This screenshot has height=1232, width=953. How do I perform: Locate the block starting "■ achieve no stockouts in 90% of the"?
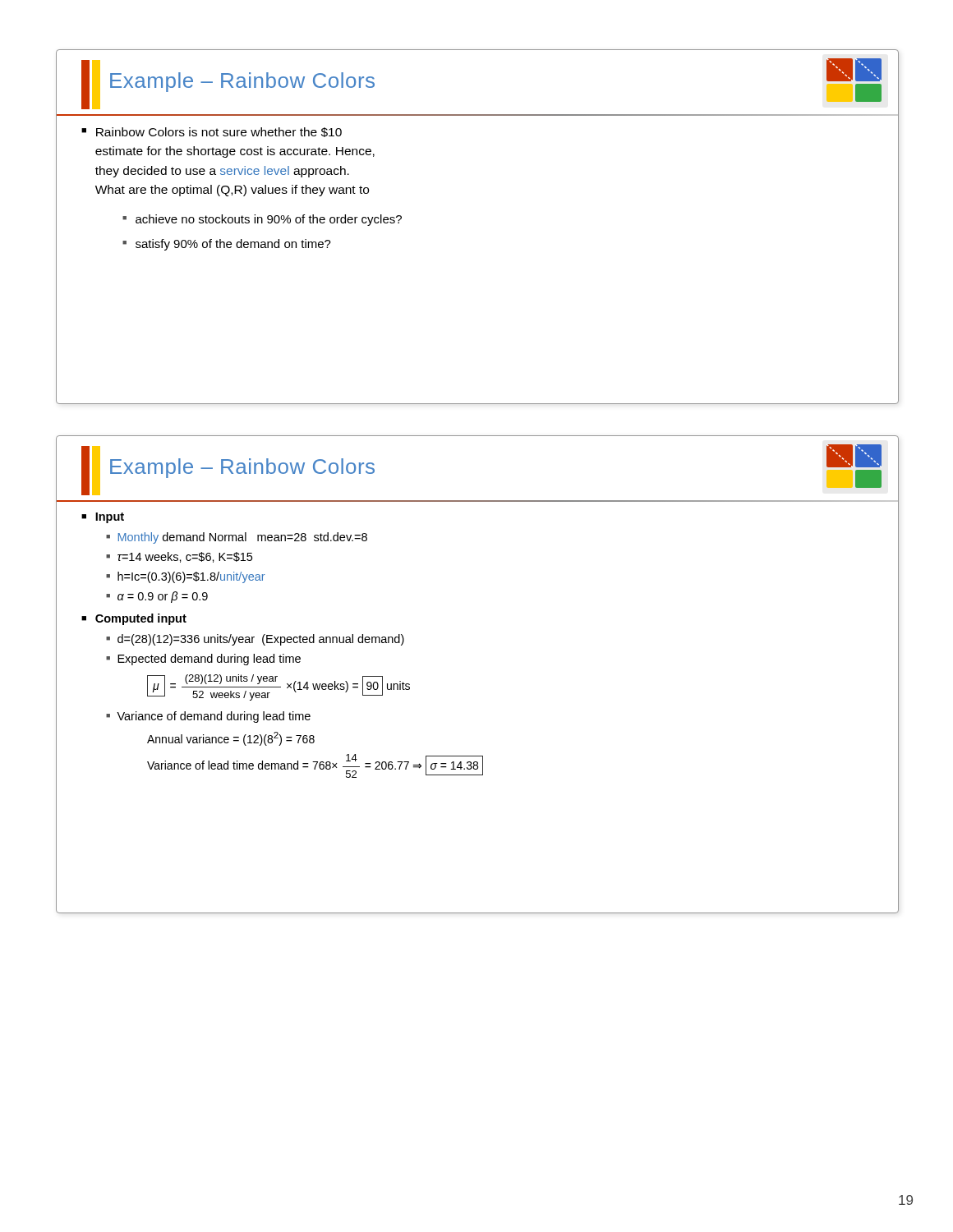pos(262,219)
